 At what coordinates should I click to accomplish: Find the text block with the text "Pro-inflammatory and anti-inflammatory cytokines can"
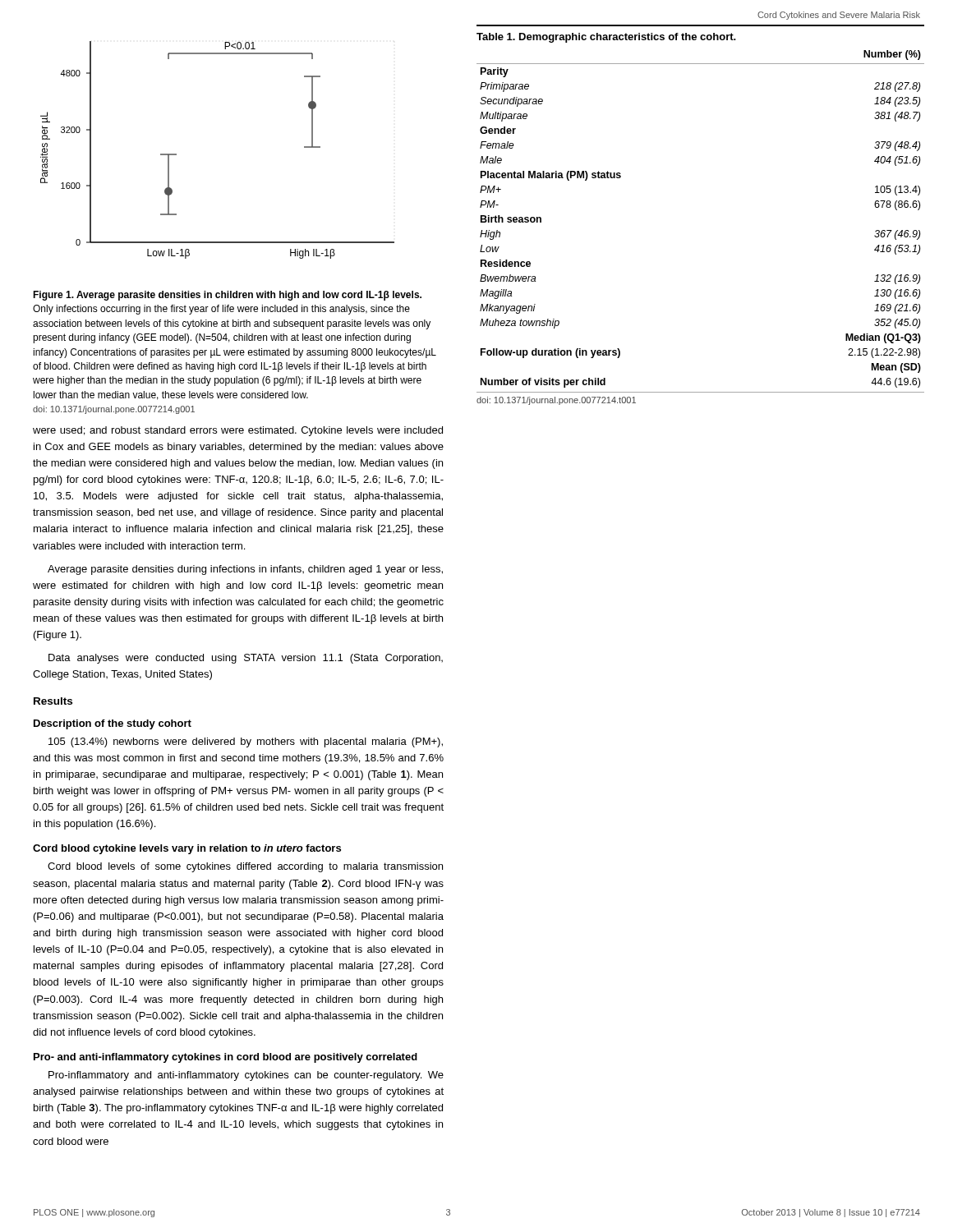[x=238, y=1108]
